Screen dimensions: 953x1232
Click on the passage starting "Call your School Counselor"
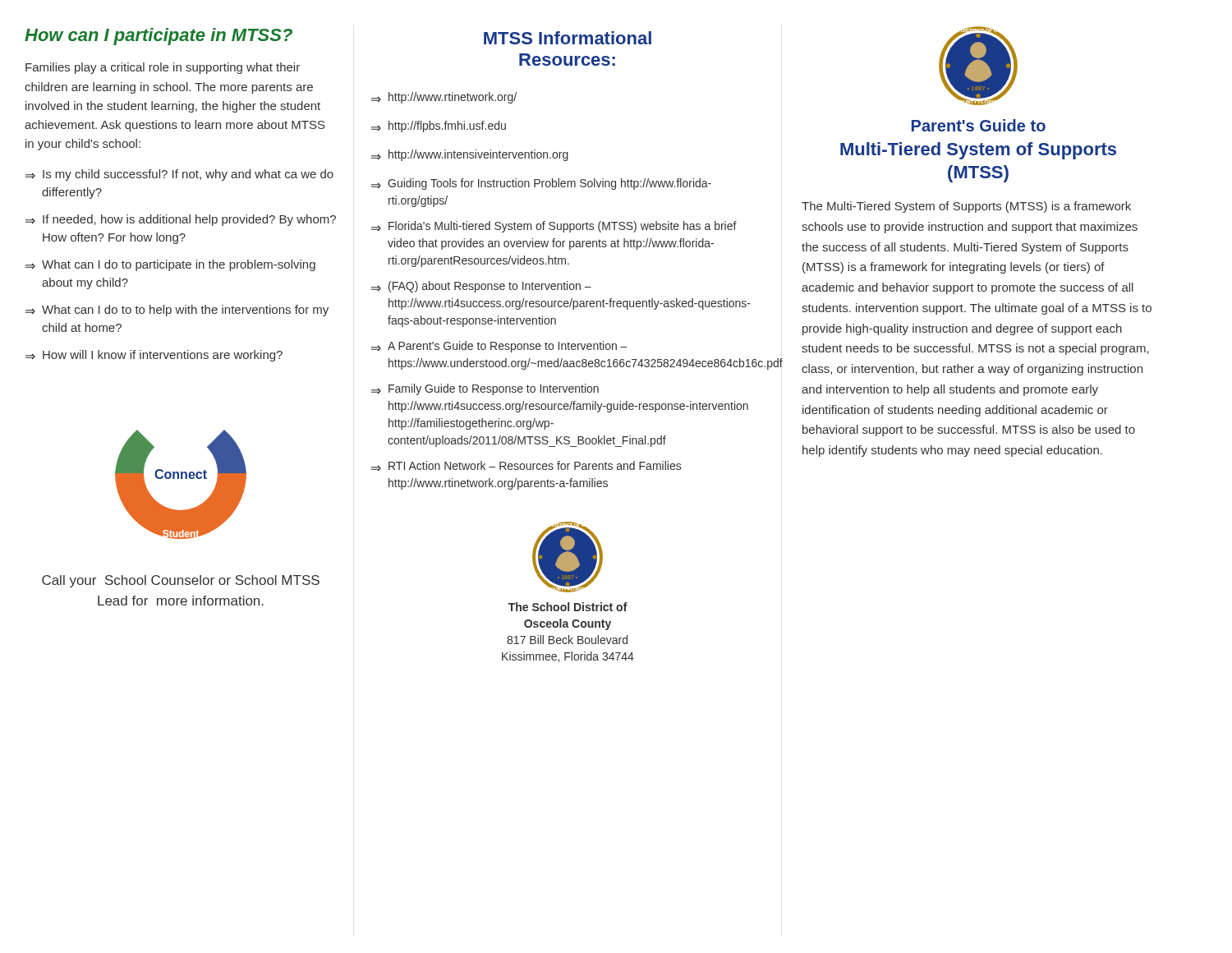click(x=181, y=591)
